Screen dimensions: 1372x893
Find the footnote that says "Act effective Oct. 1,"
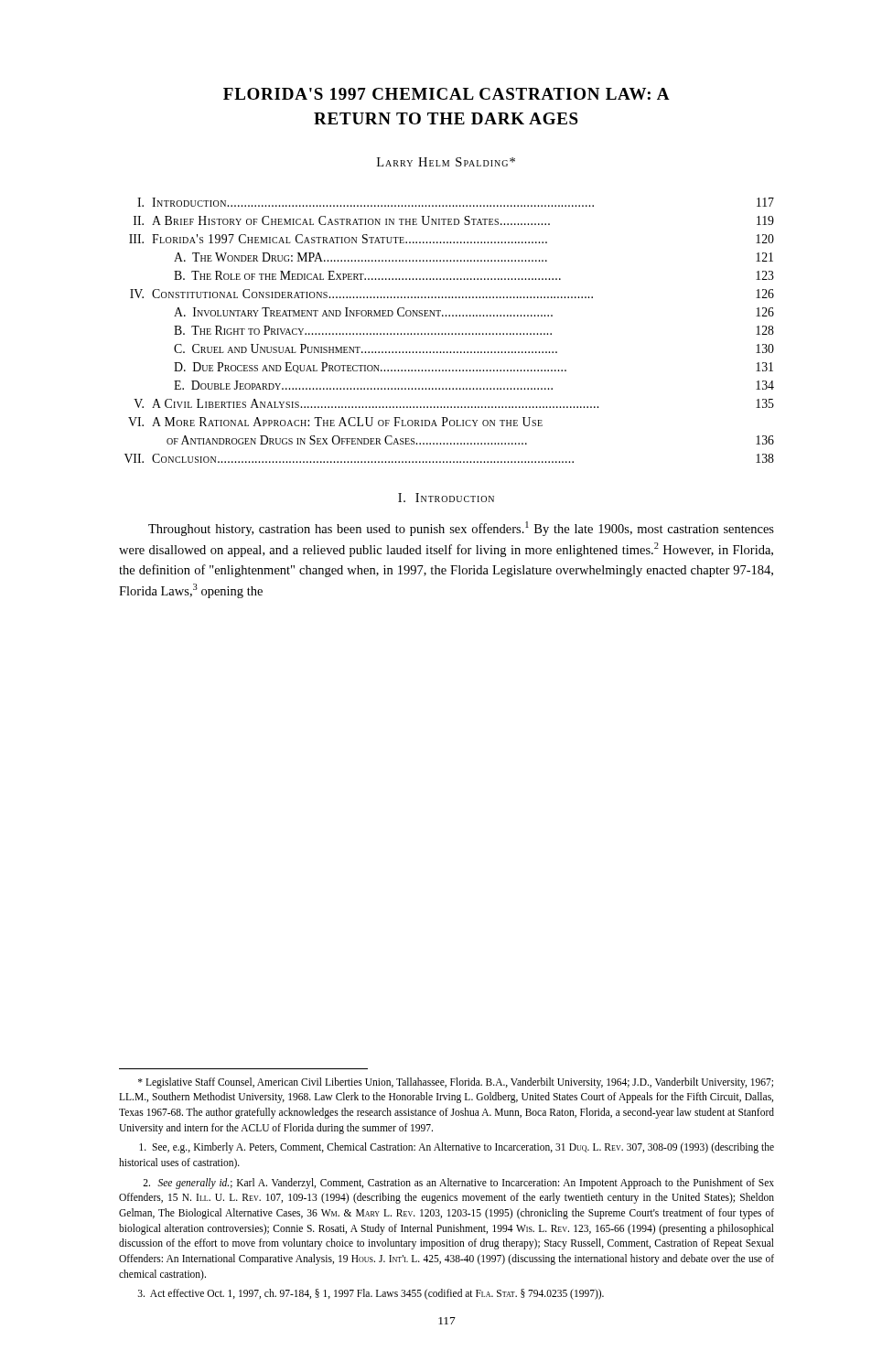(362, 1294)
